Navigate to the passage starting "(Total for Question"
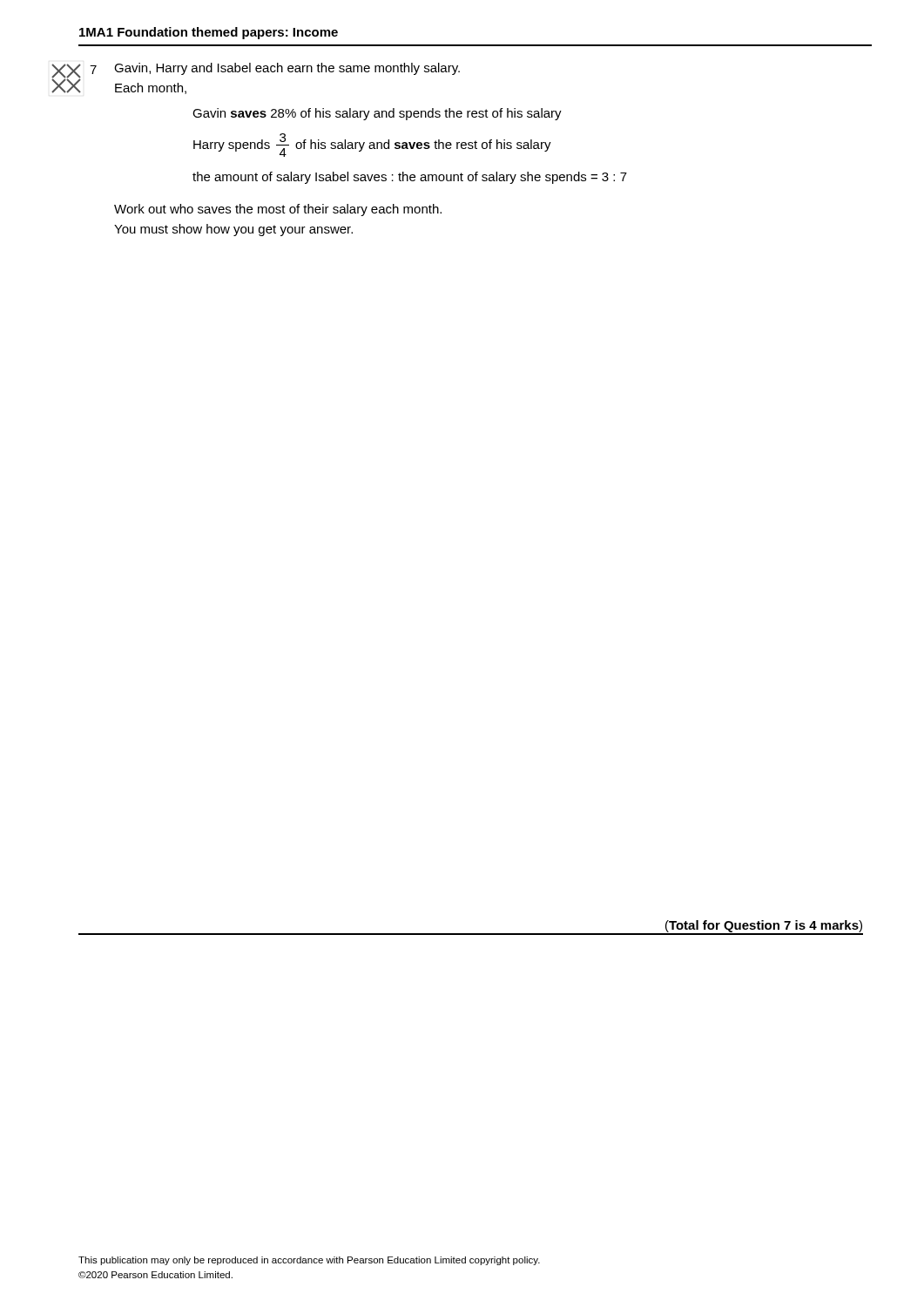Image resolution: width=924 pixels, height=1307 pixels. 764,925
